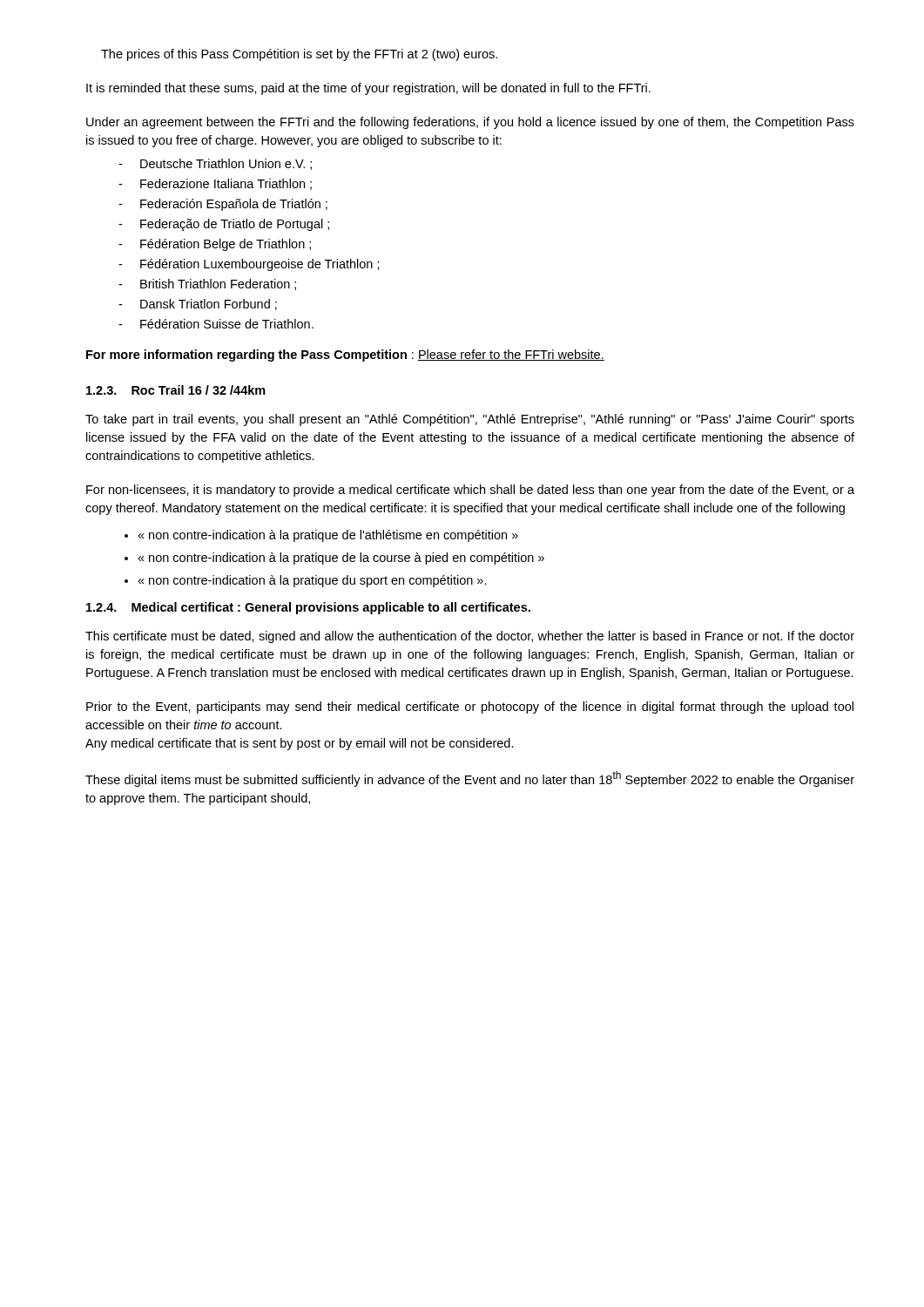Find the block starting "Under an agreement"
924x1307 pixels.
[x=470, y=131]
